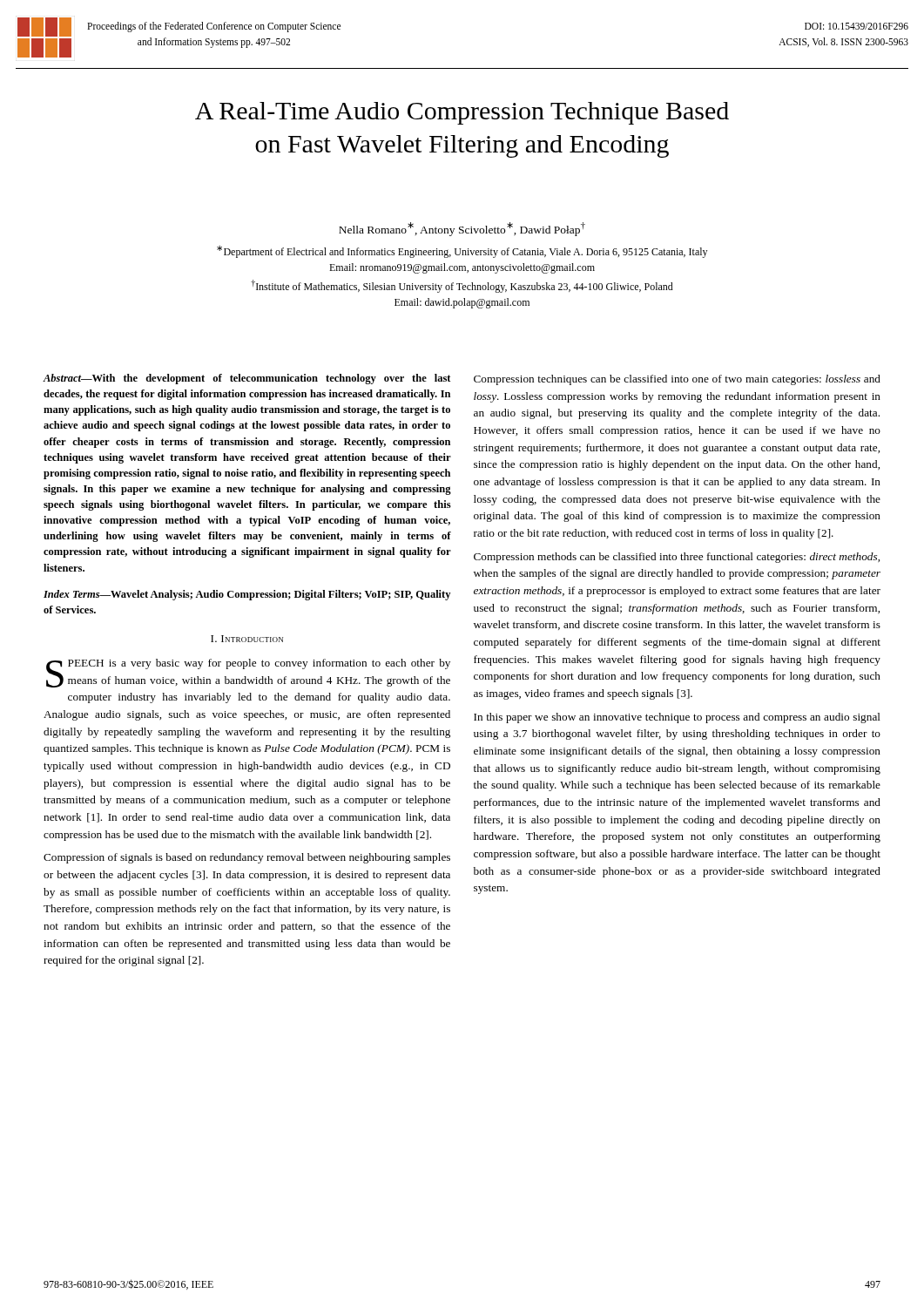924x1307 pixels.
Task: Click on the region starting "Nella Romano∗, Antony Scivoletto∗, Dawid Połap†"
Action: [x=462, y=265]
